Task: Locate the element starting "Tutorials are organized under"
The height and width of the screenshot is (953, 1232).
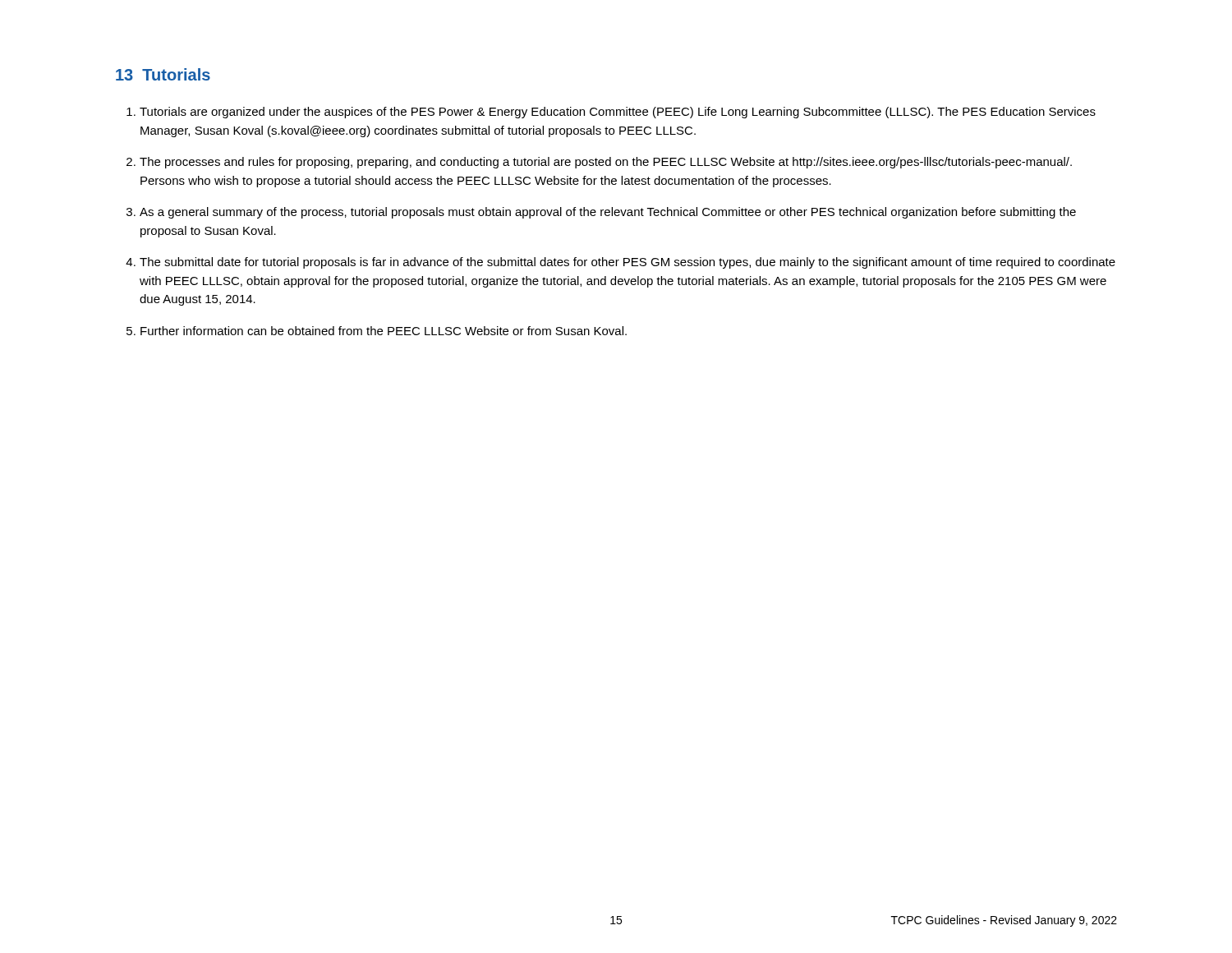Action: click(x=618, y=121)
